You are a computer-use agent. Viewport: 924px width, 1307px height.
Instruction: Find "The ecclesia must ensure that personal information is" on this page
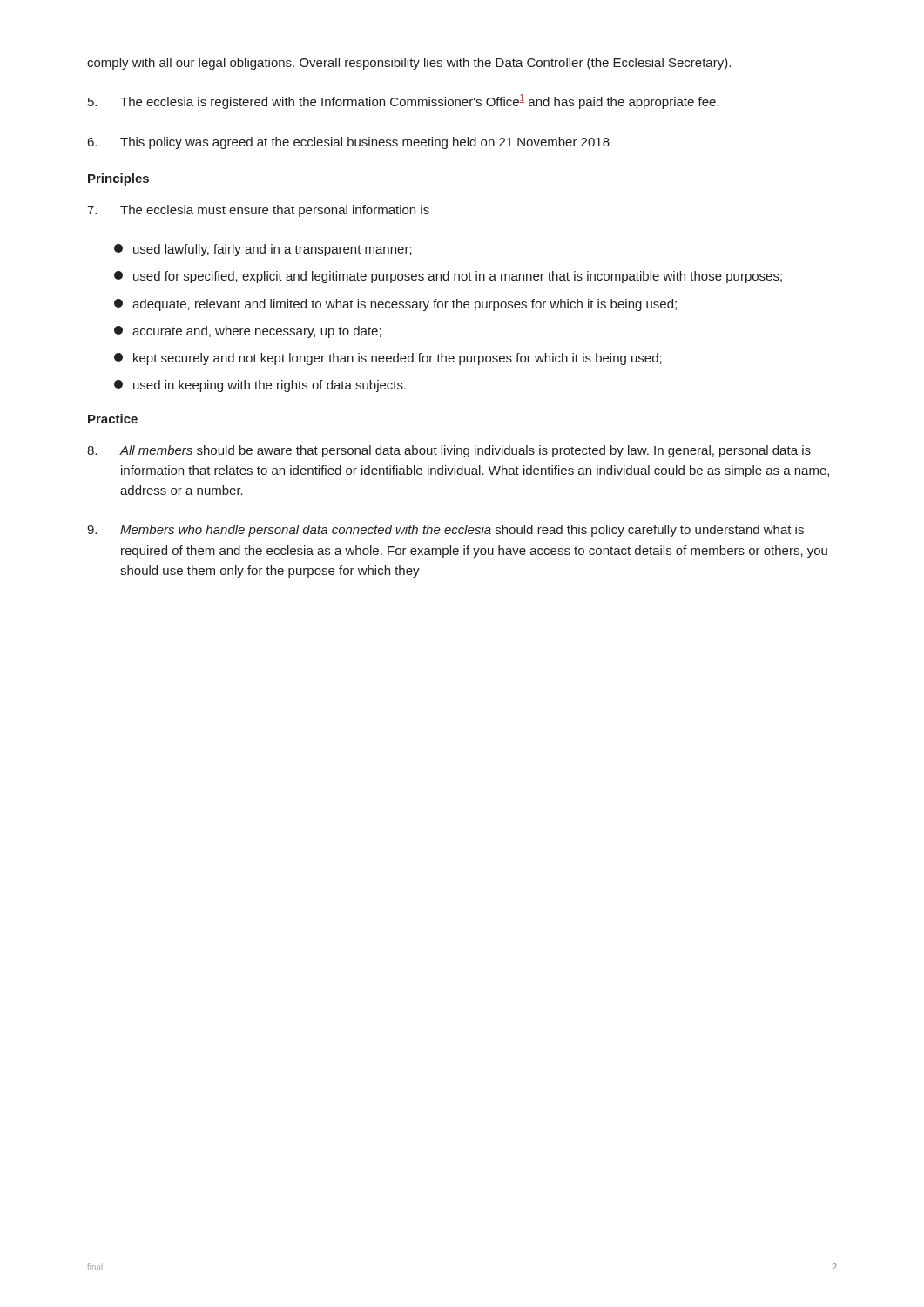(258, 211)
